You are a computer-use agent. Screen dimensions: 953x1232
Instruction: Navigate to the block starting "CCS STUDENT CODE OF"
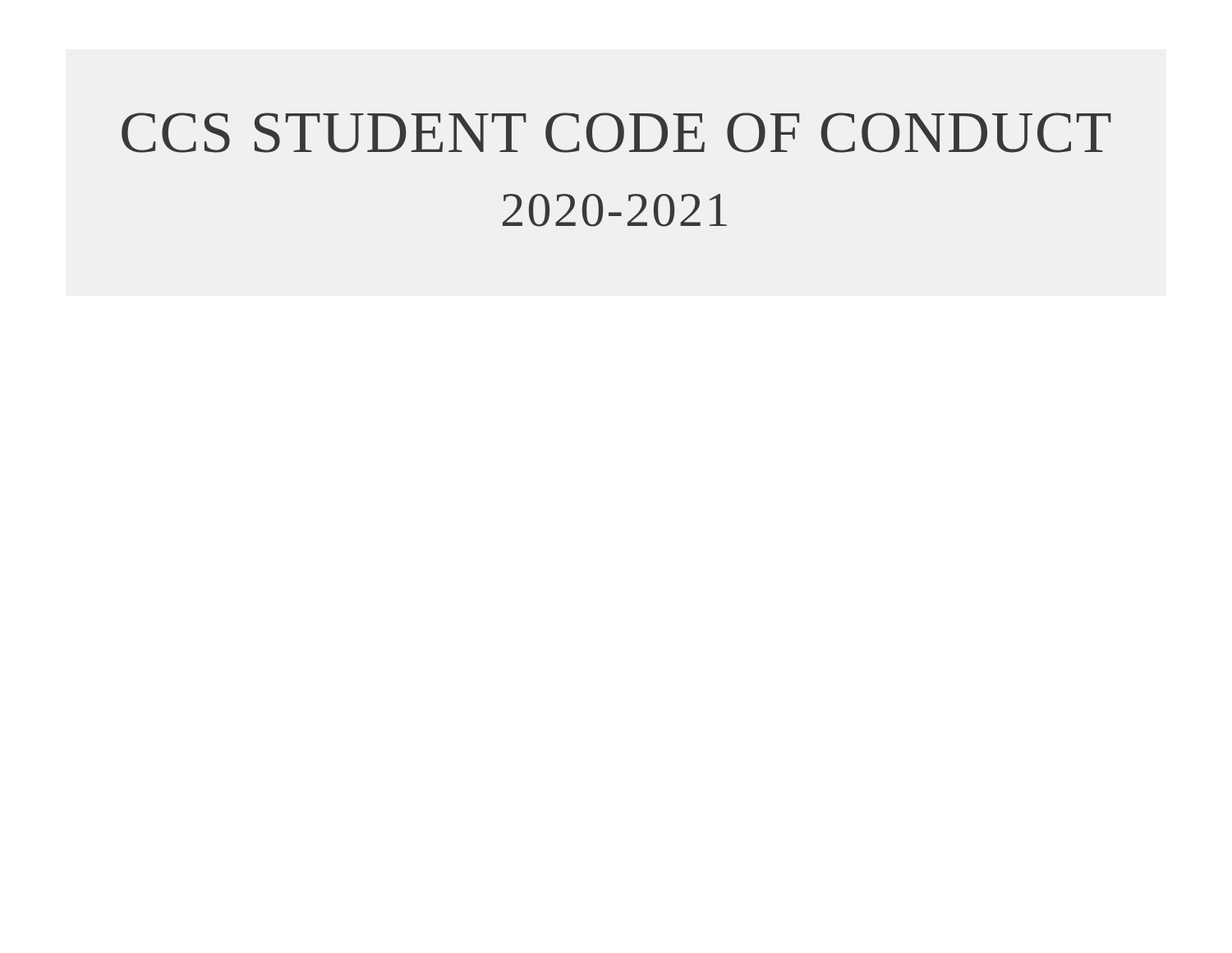point(616,168)
